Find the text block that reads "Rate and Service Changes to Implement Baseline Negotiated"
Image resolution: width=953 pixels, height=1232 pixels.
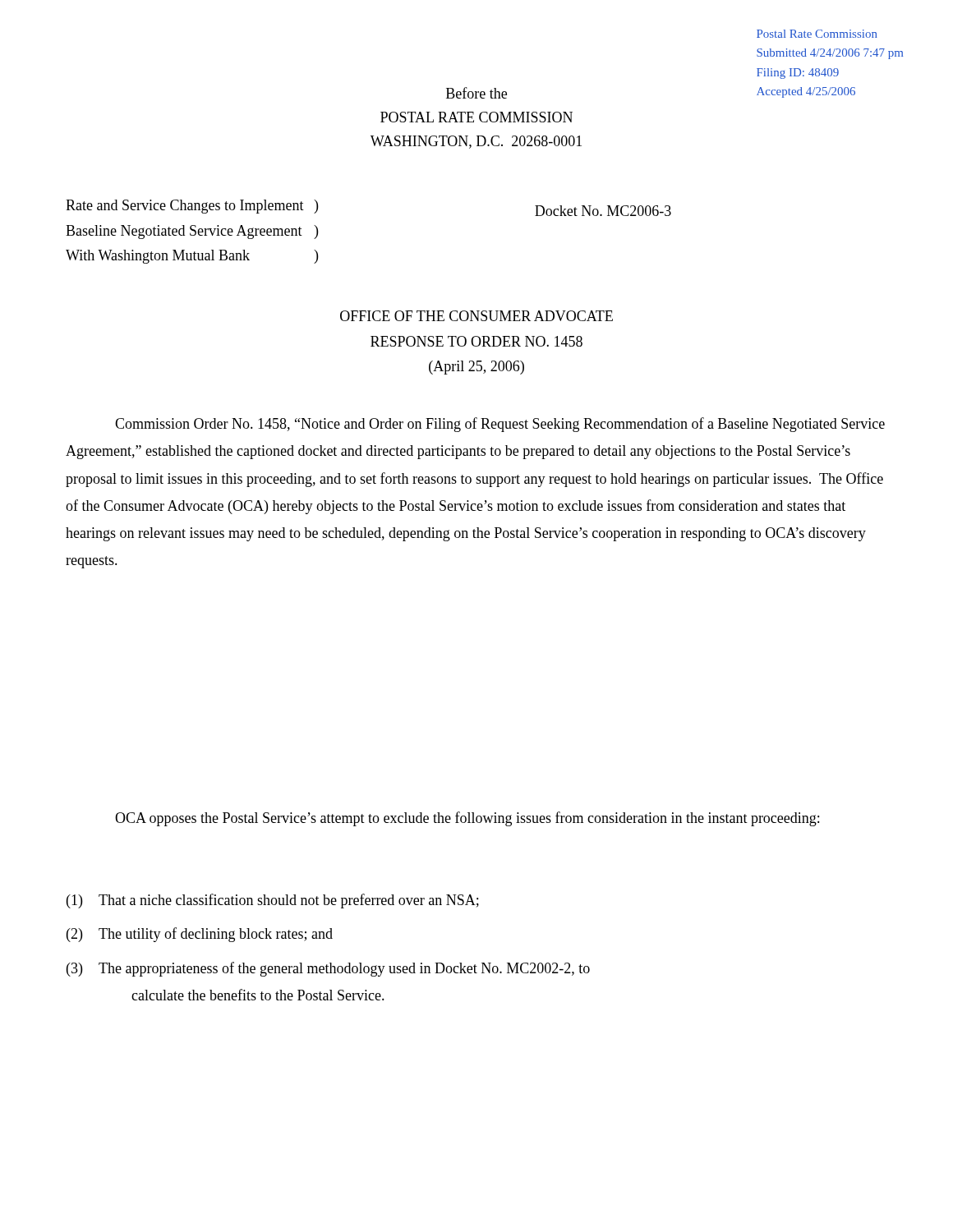[185, 230]
